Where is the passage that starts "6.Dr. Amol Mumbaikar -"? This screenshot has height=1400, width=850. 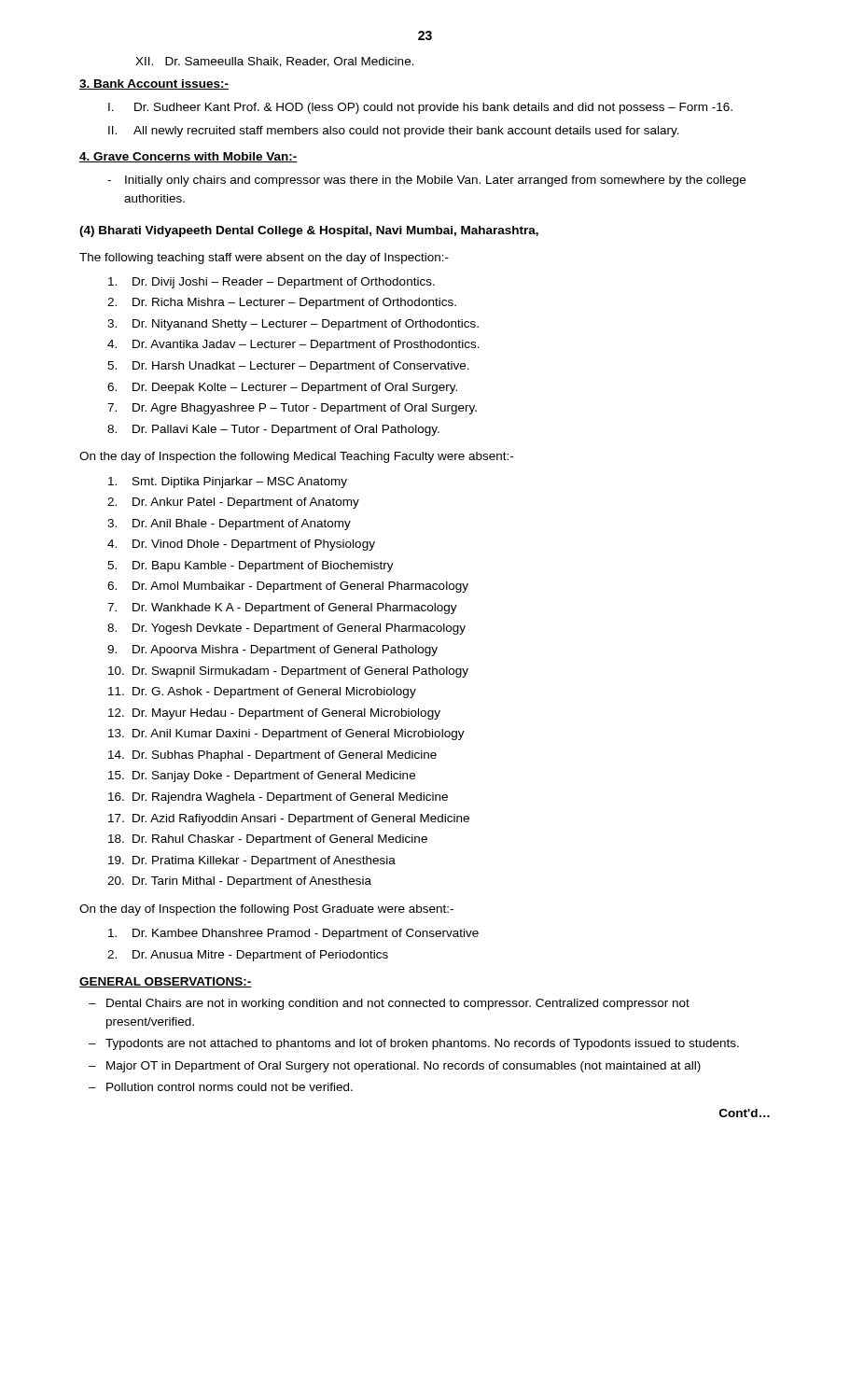point(288,586)
